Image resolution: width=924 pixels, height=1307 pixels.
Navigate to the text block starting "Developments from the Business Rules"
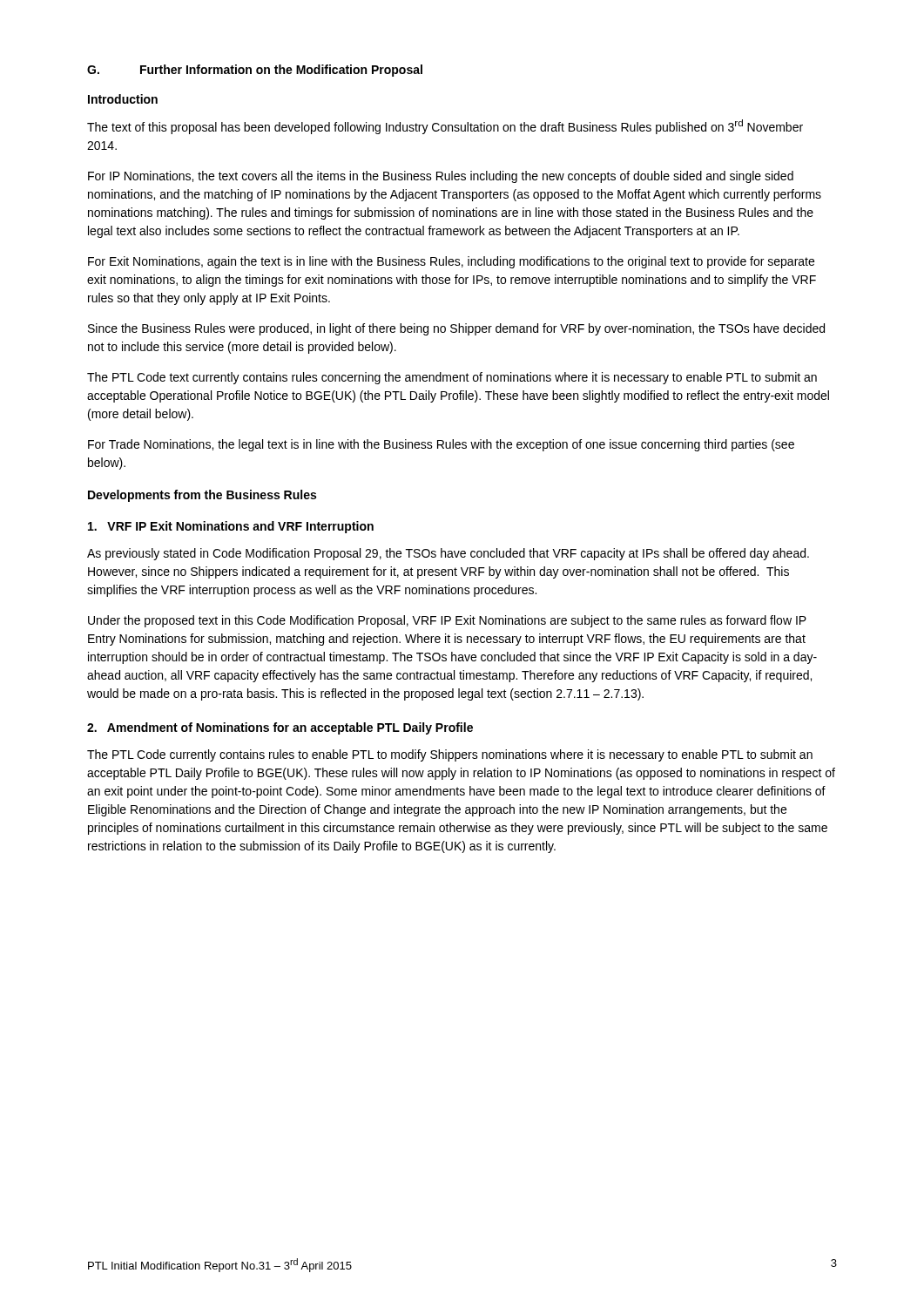click(202, 495)
